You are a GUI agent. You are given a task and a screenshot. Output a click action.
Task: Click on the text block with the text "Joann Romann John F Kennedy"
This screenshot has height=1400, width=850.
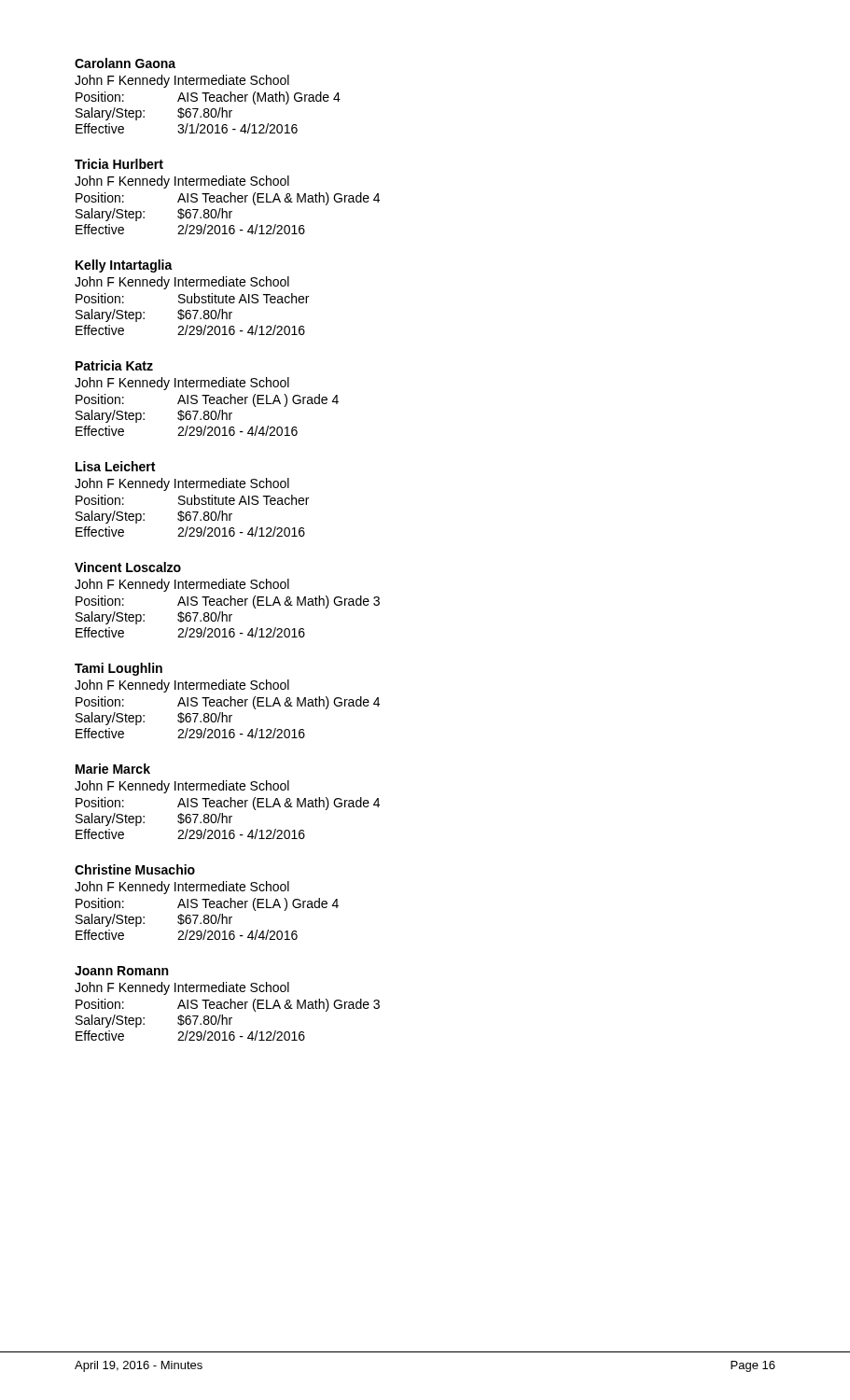click(121, 971)
